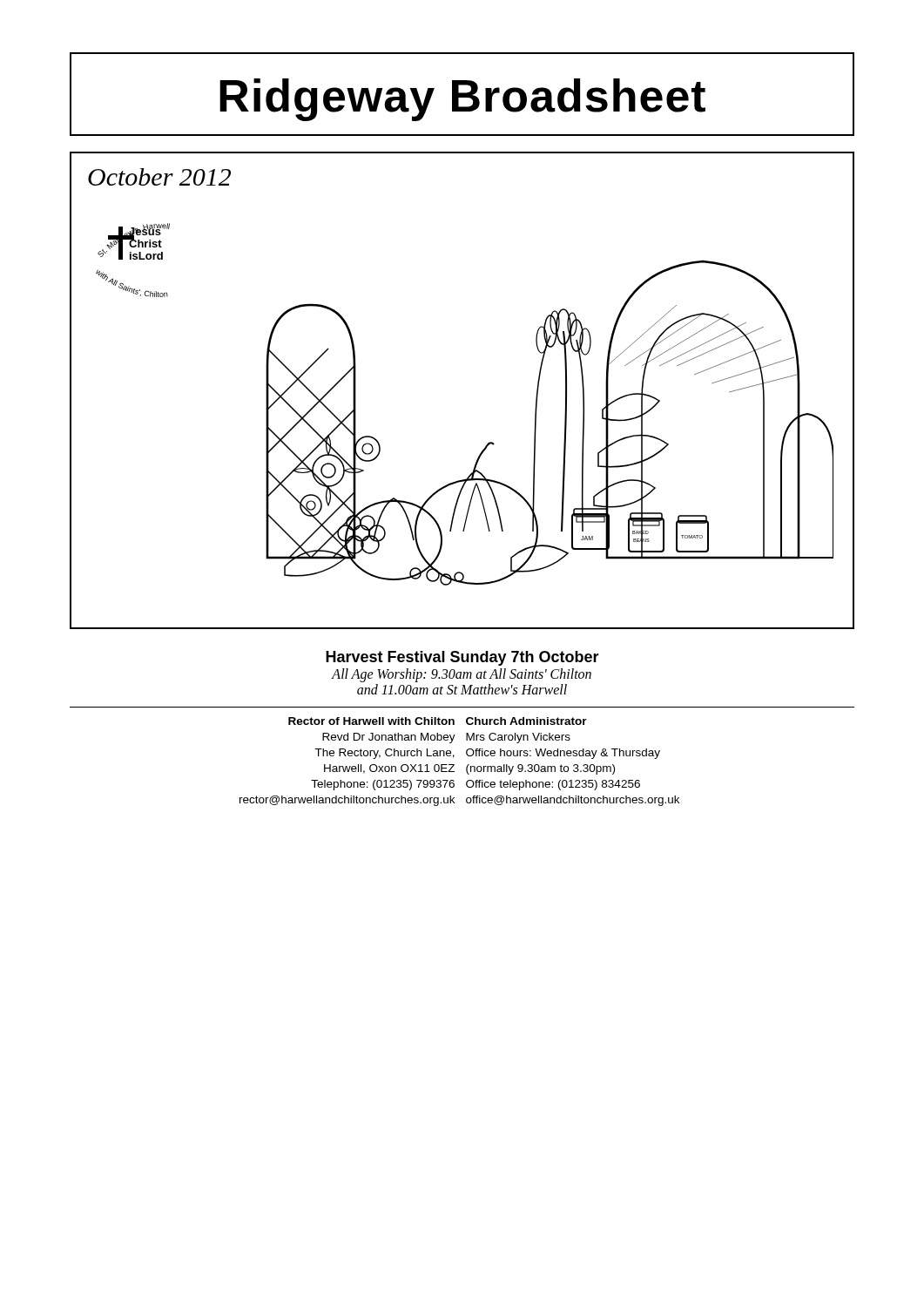Image resolution: width=924 pixels, height=1307 pixels.
Task: Locate the table with the text "Revd Dr Jonathan Mobey"
Action: coord(462,757)
